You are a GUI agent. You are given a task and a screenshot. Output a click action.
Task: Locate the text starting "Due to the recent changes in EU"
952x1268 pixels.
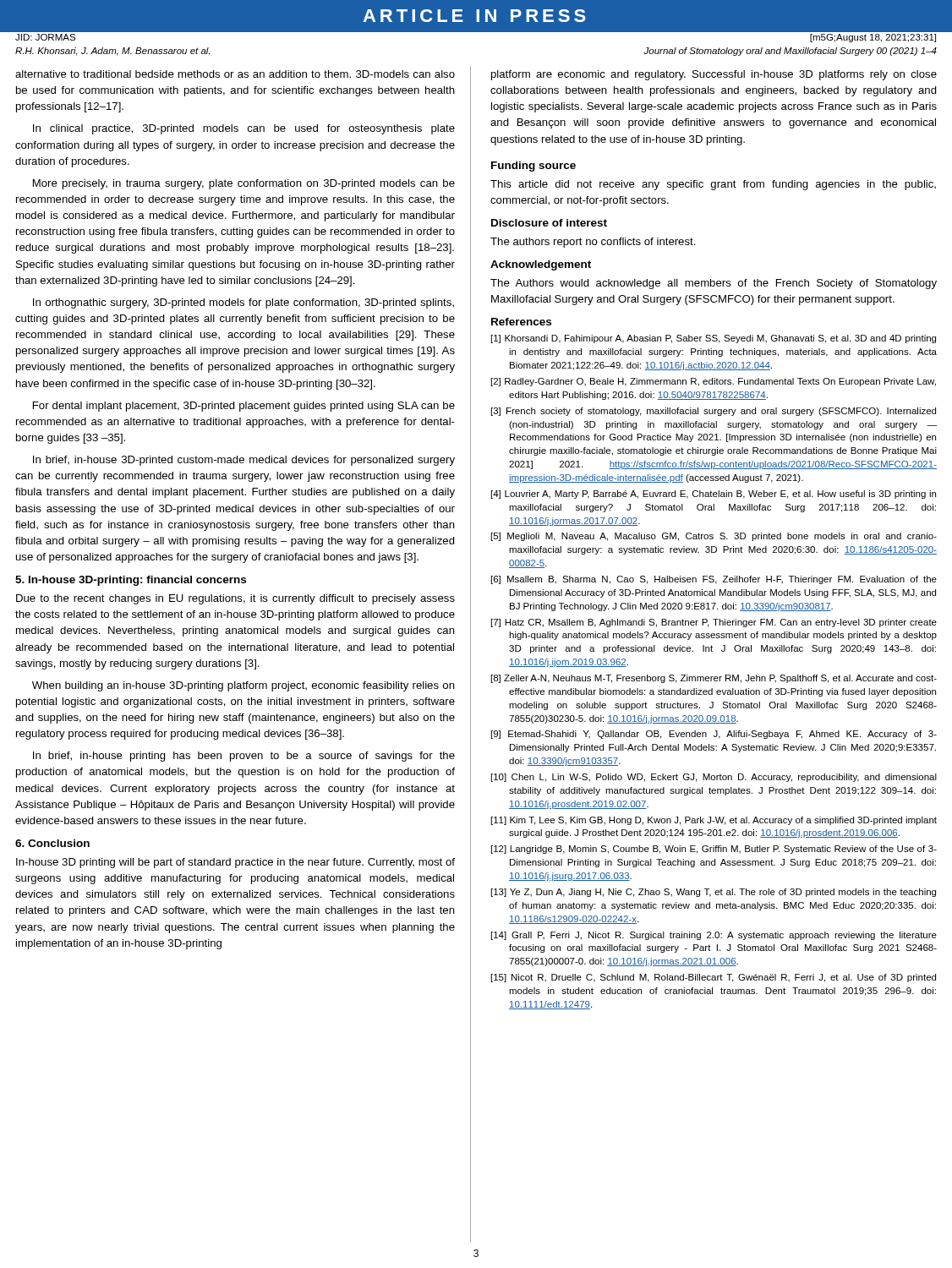click(235, 631)
